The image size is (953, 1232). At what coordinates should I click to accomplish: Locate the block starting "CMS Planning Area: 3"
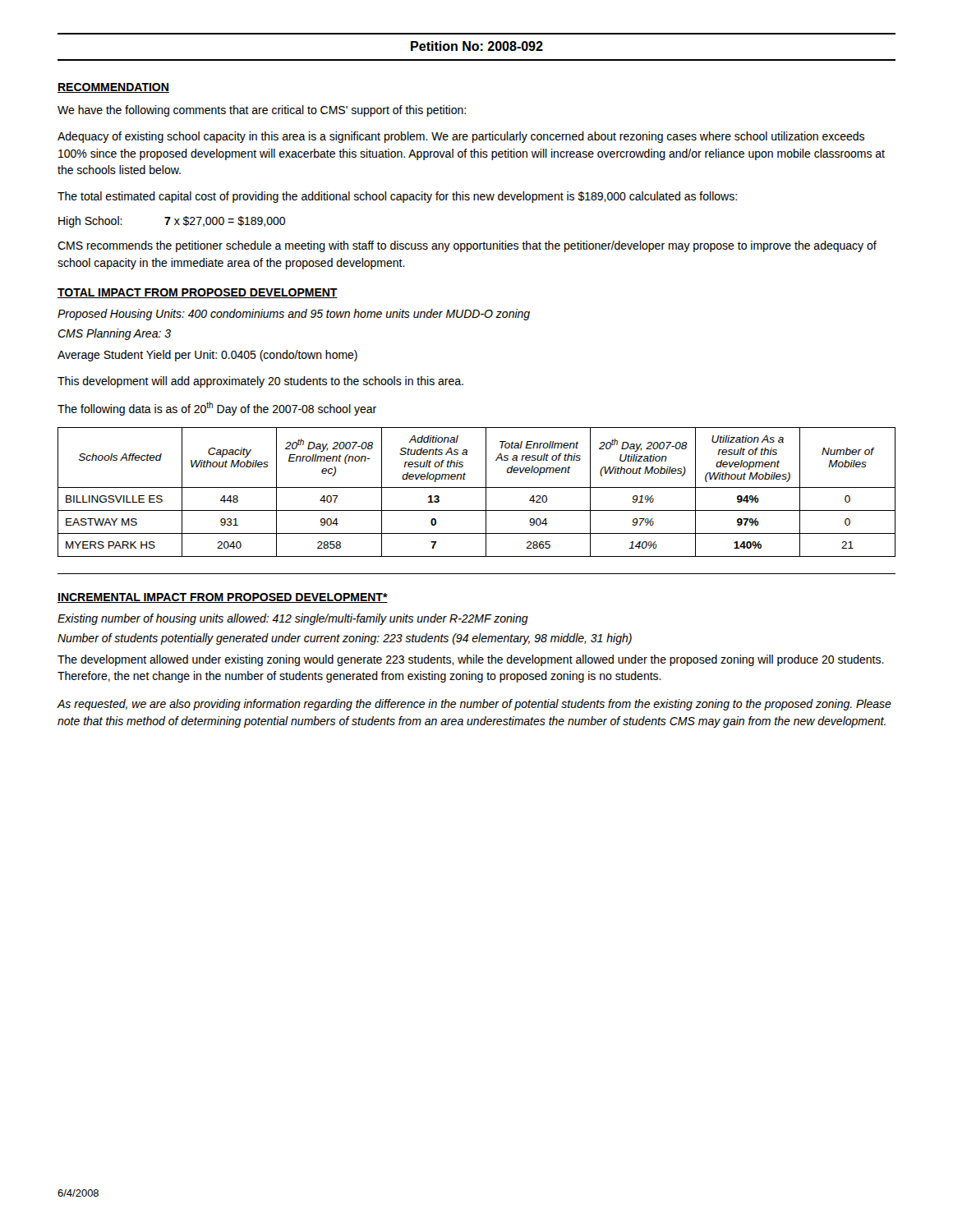pos(114,334)
